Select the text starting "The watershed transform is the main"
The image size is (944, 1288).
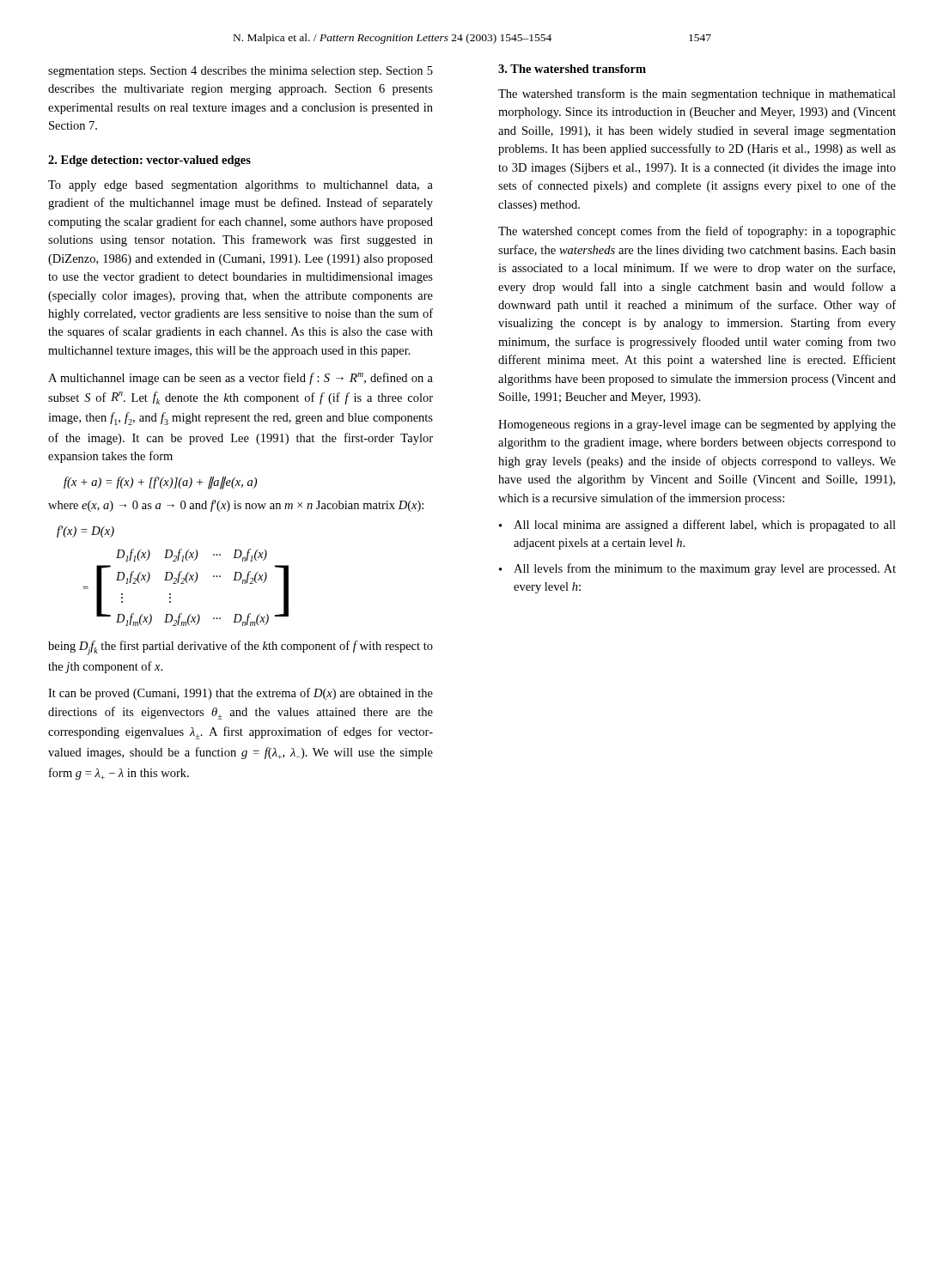point(697,149)
